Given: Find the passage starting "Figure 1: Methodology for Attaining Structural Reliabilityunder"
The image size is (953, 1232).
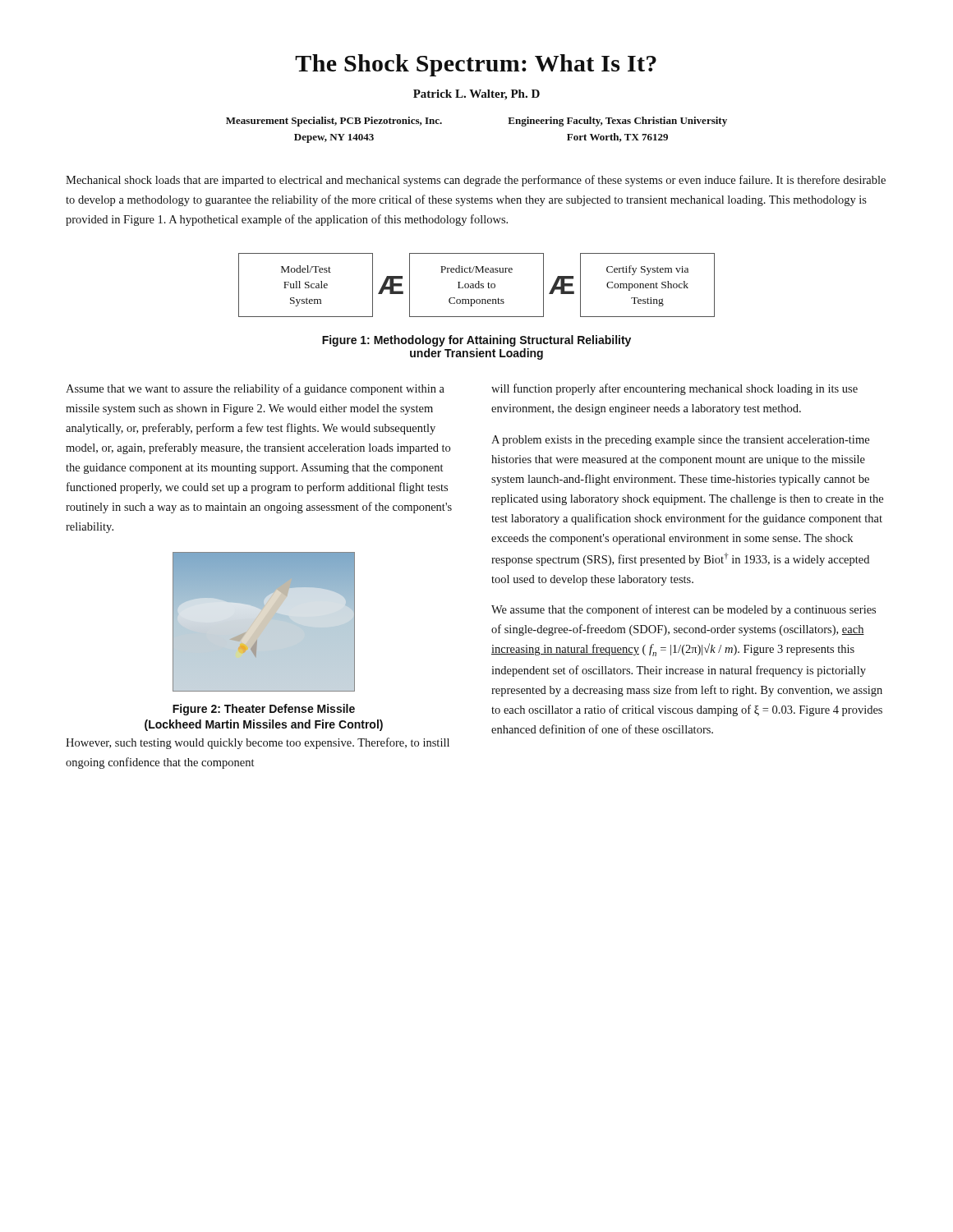Looking at the screenshot, I should 476,347.
